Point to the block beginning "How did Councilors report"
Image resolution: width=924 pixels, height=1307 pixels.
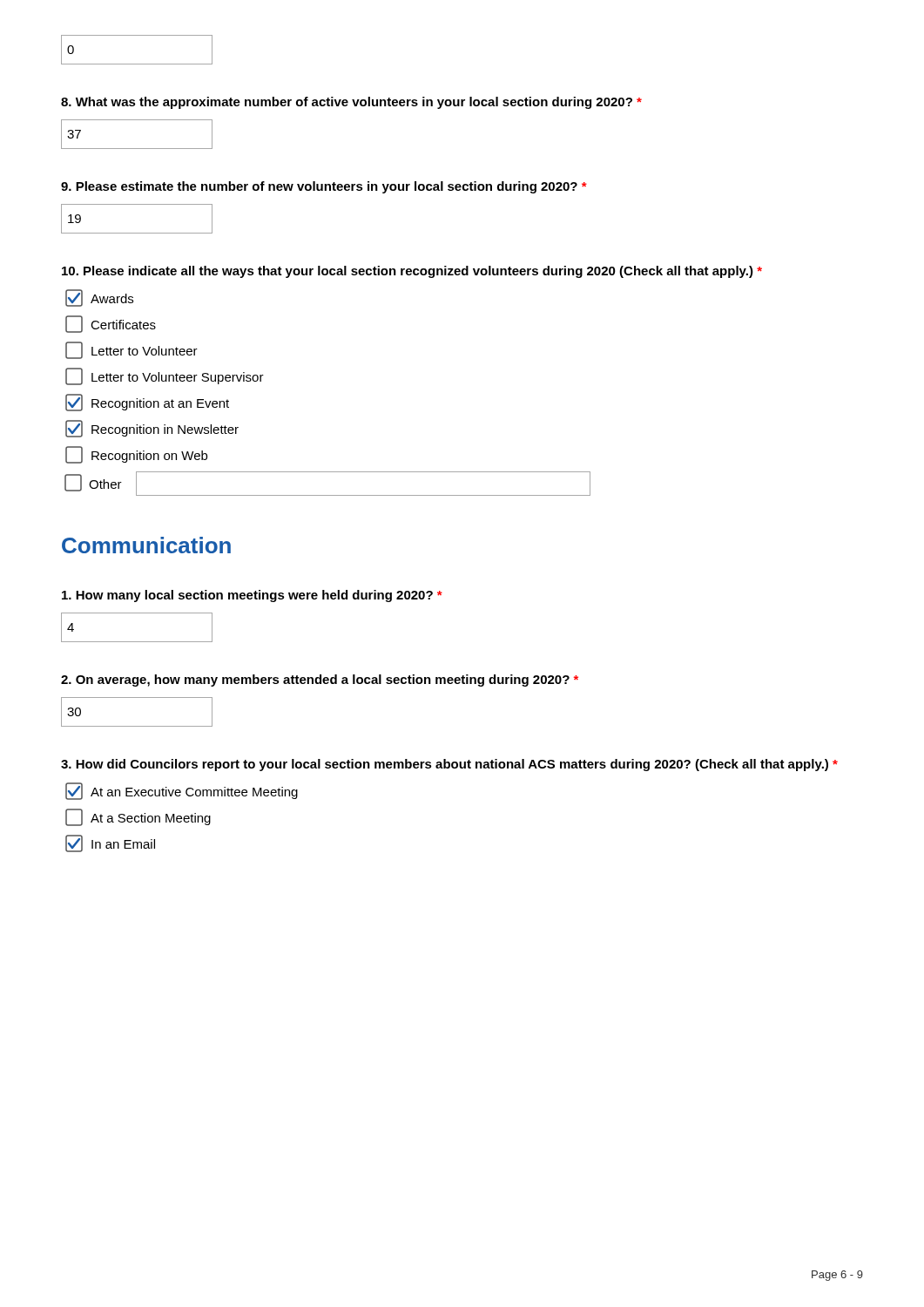(x=449, y=764)
